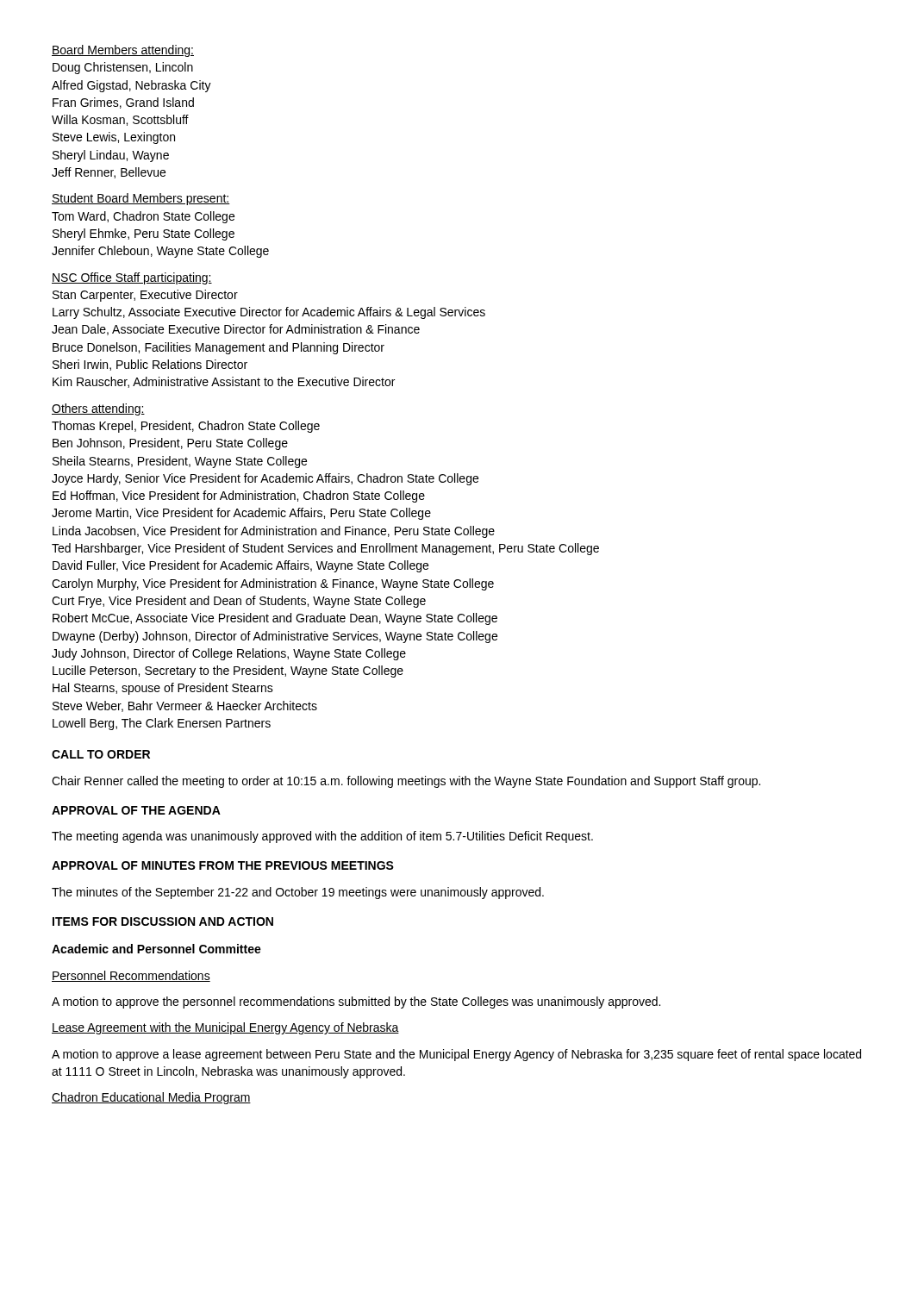The width and height of the screenshot is (924, 1293).
Task: Select the list item containing "Others attending: Thomas Krepel, President, Chadron State"
Action: tap(98, 409)
